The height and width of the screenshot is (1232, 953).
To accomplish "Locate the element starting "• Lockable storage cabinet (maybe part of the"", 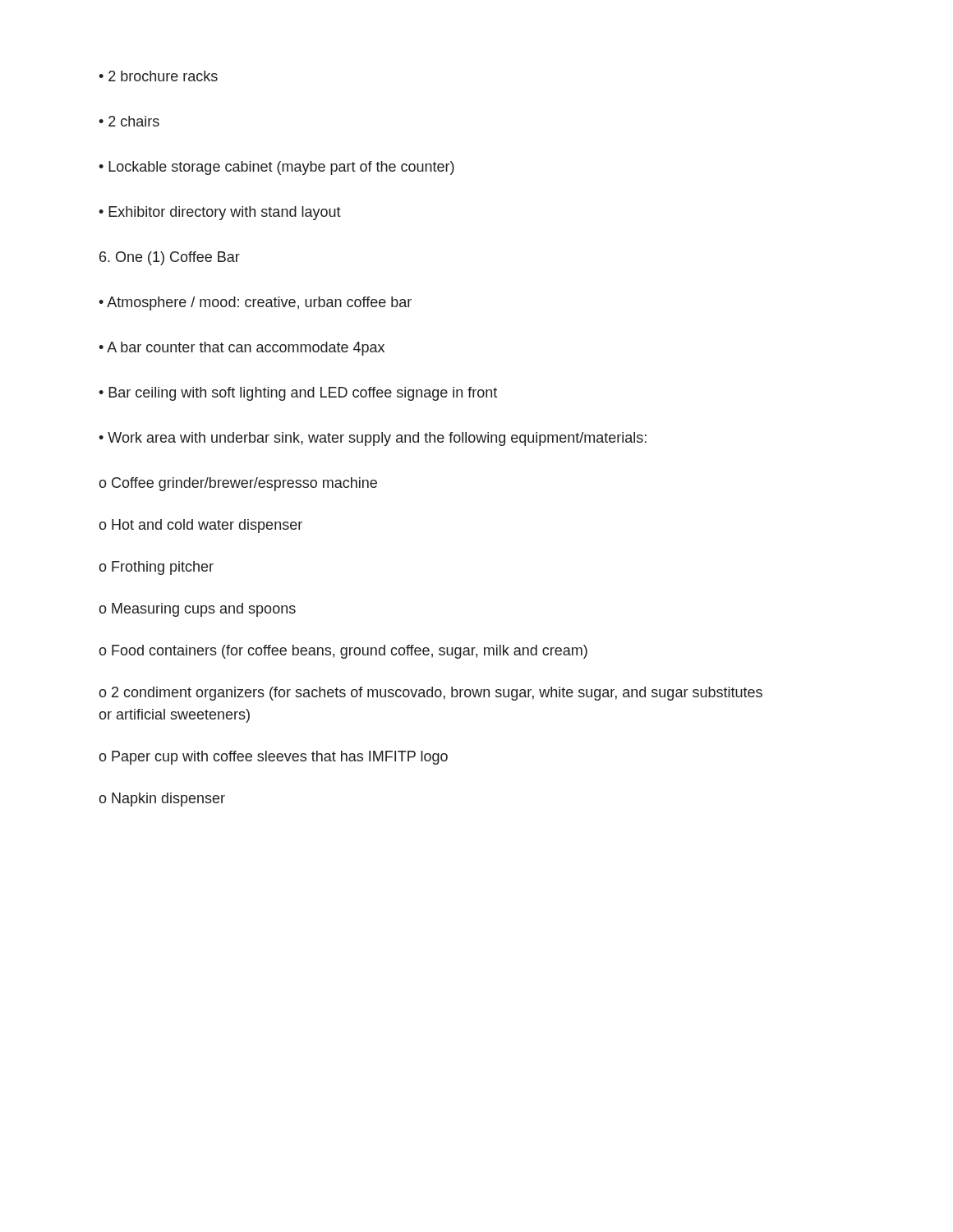I will [277, 167].
